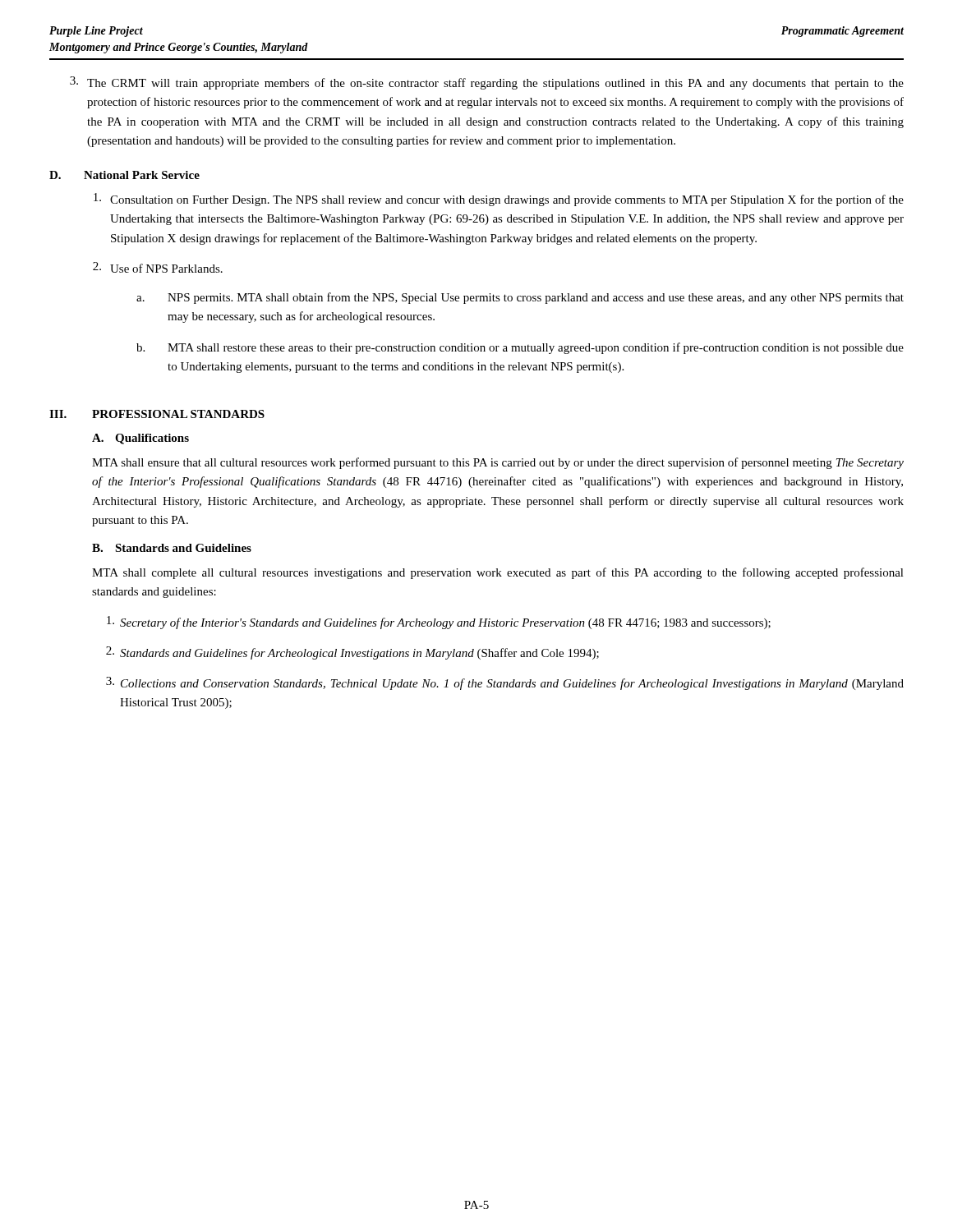Locate the list item that says "Consultation on Further Design. The NPS shall review"
953x1232 pixels.
pos(491,219)
